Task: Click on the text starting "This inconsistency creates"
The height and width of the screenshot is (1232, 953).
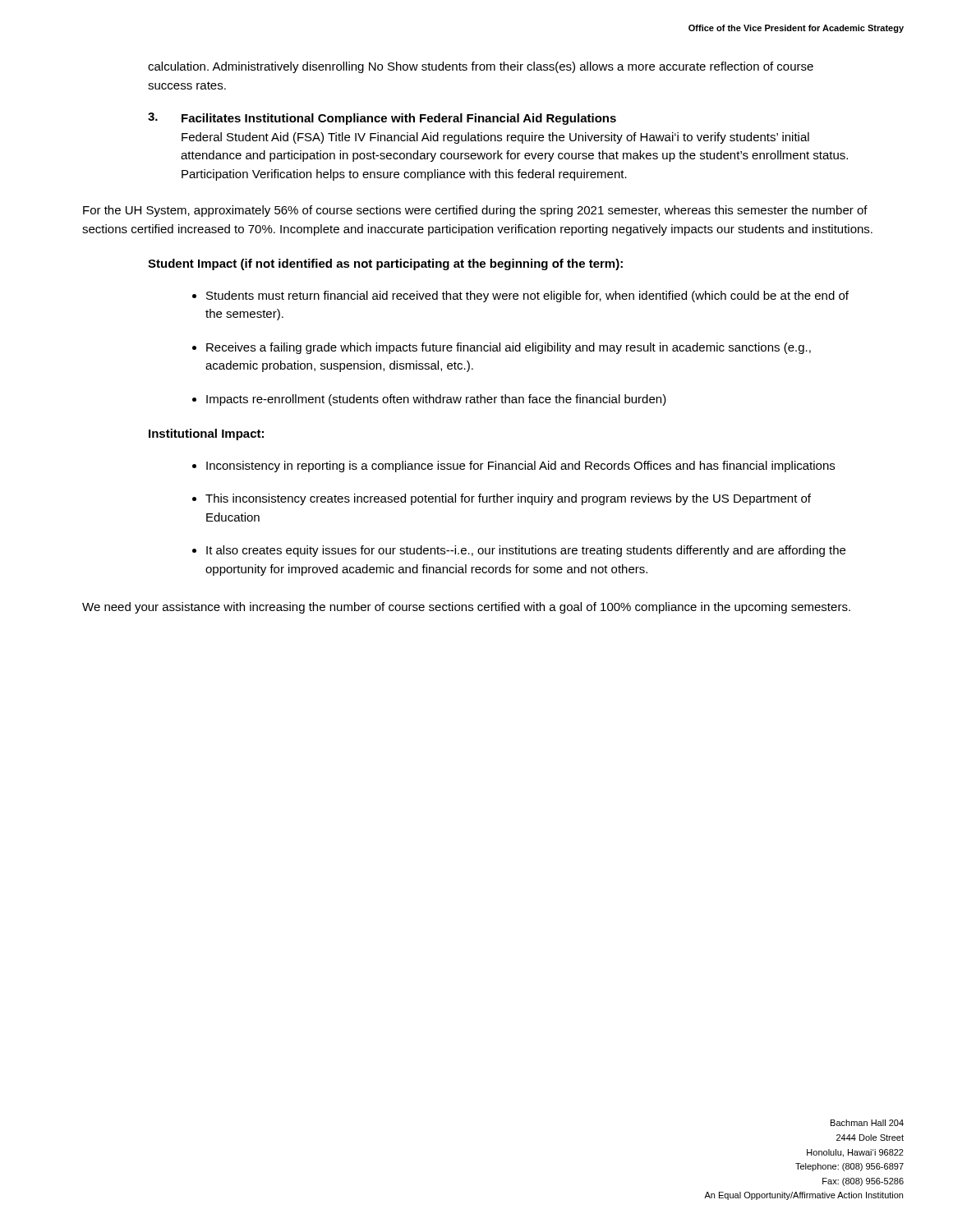Action: pyautogui.click(x=508, y=507)
